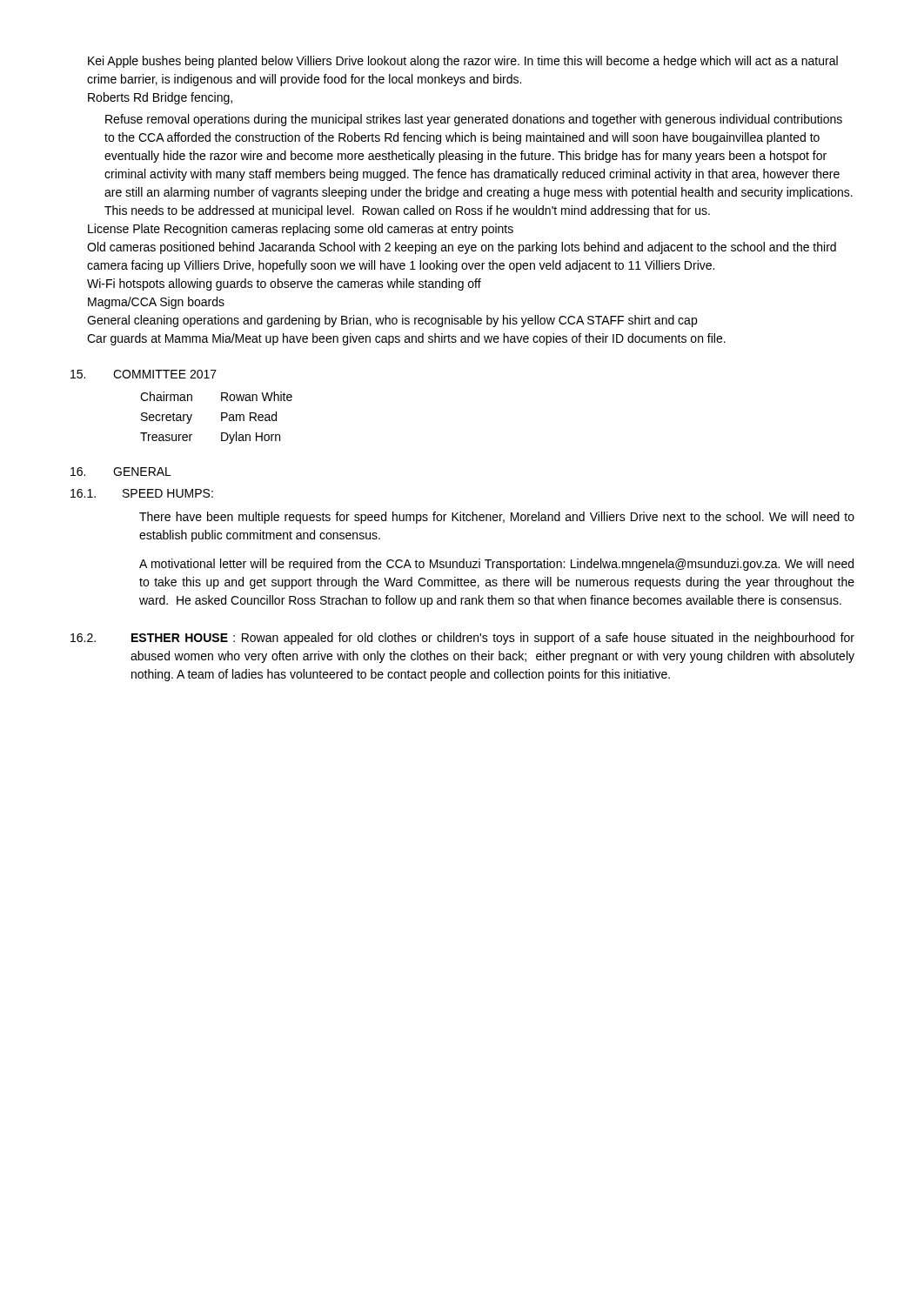
Task: Click on the element starting "General cleaning operations and gardening by Brian,"
Action: (x=471, y=321)
